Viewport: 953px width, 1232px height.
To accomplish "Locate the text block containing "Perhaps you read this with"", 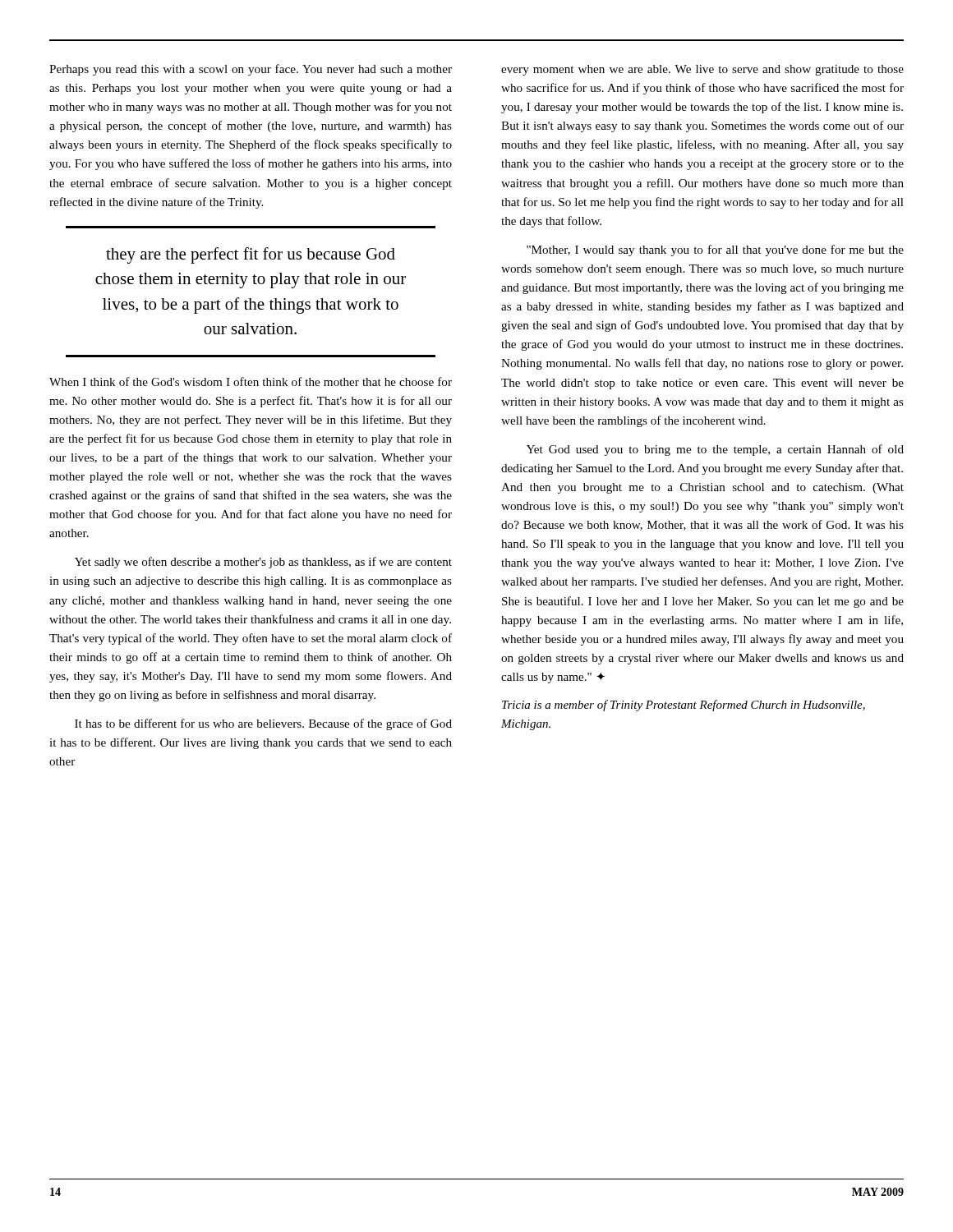I will 251,135.
